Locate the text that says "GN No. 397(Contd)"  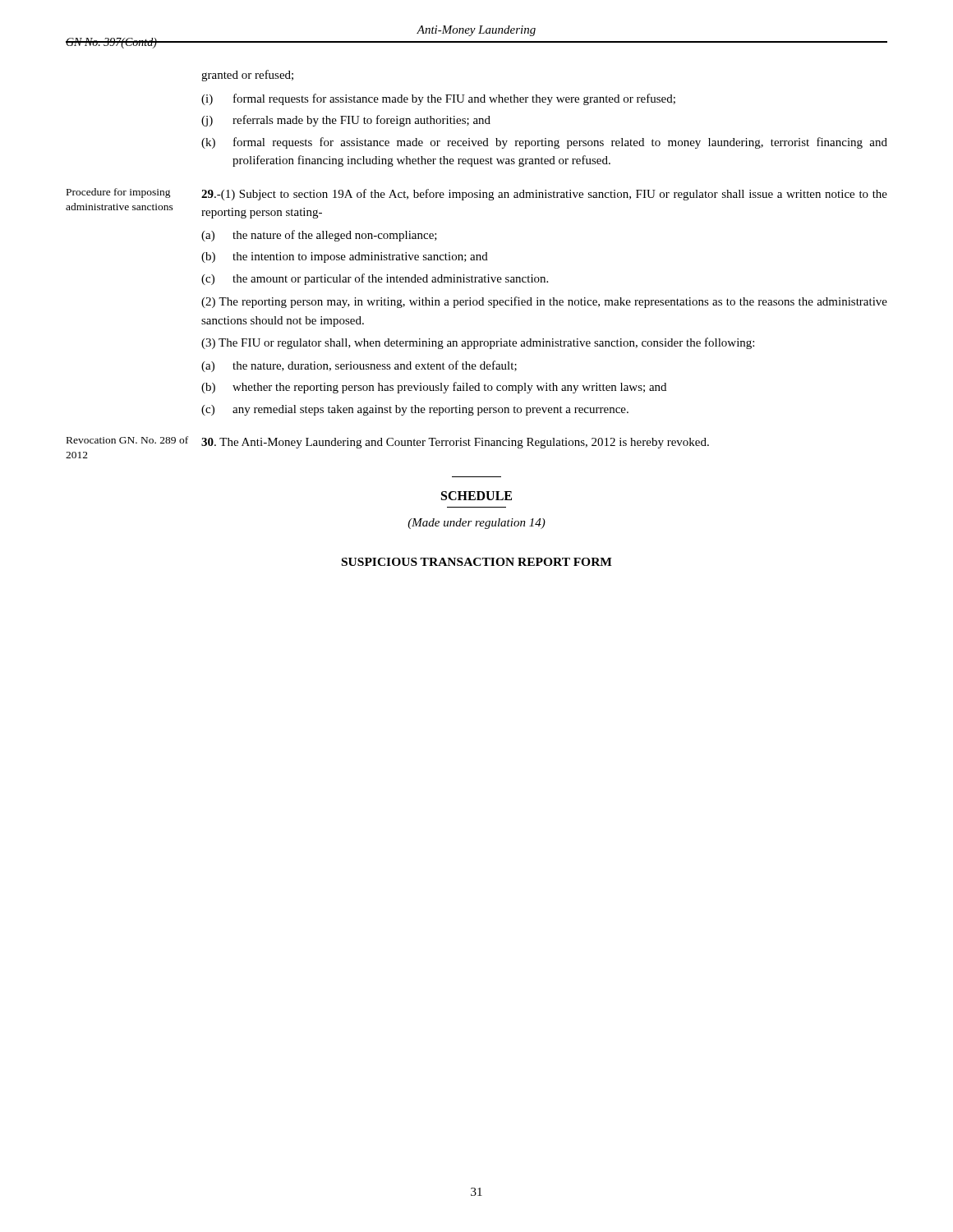click(111, 42)
